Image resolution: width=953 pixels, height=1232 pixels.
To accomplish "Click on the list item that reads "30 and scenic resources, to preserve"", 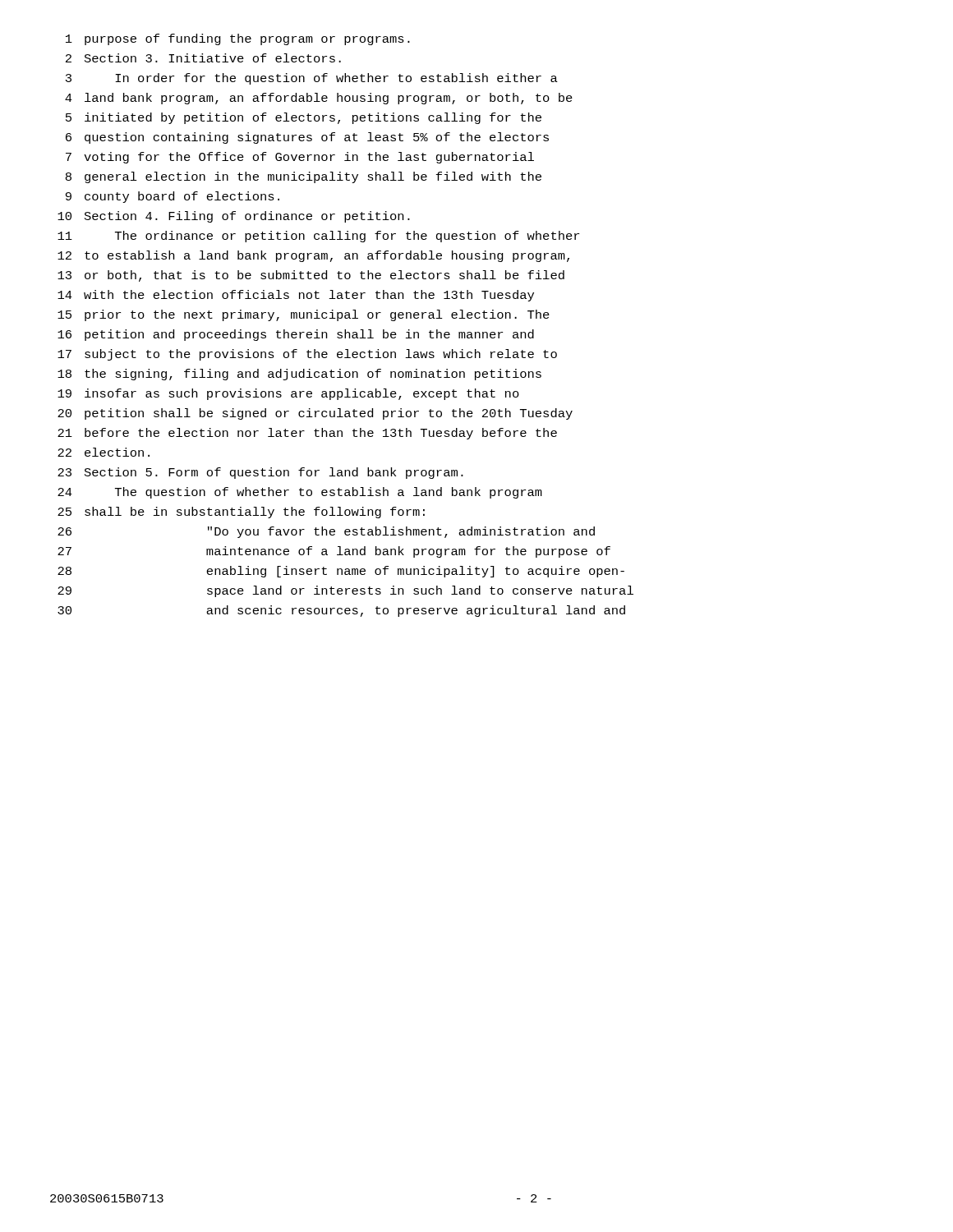I will 476,611.
